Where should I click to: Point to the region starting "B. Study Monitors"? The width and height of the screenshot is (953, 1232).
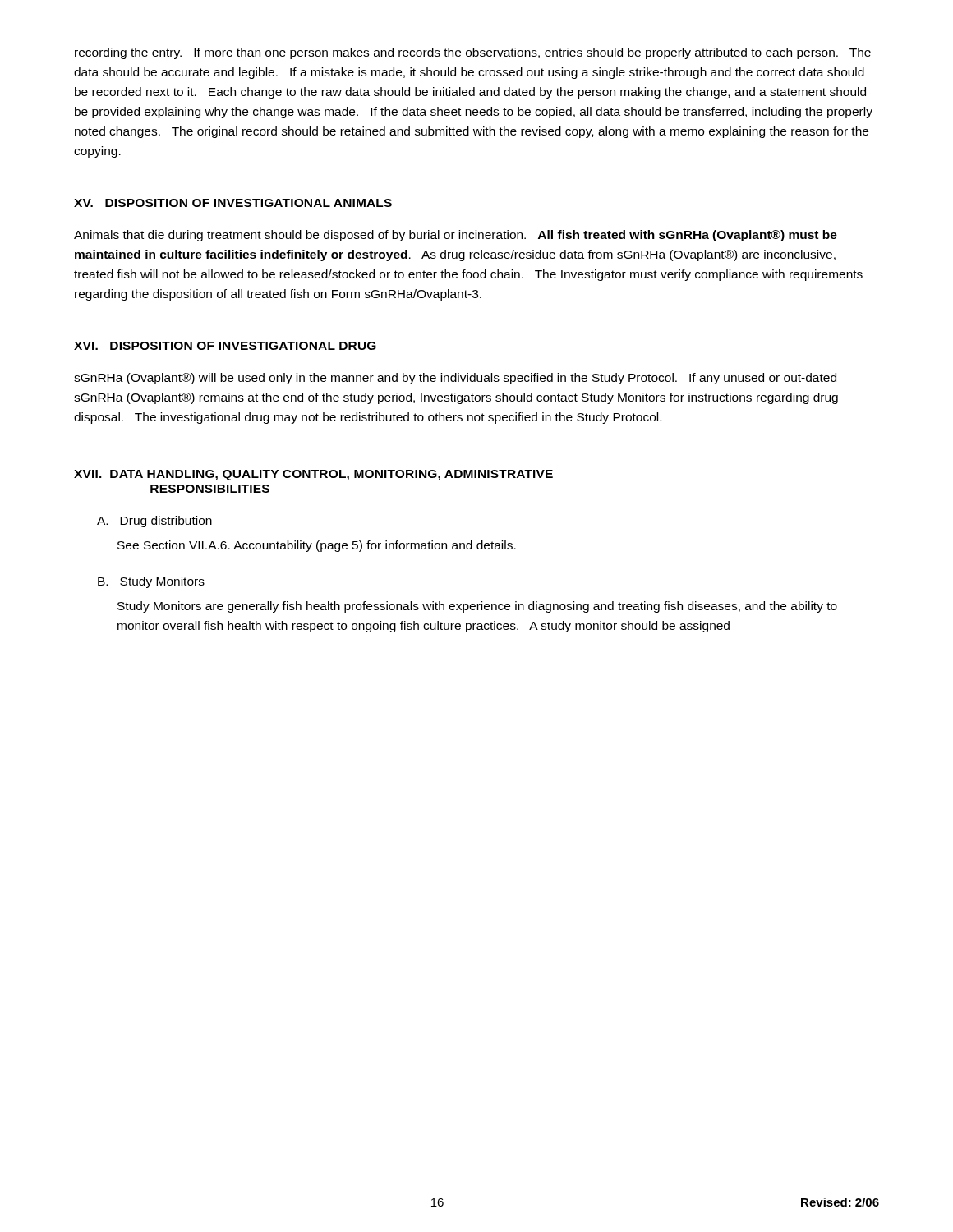[x=151, y=581]
